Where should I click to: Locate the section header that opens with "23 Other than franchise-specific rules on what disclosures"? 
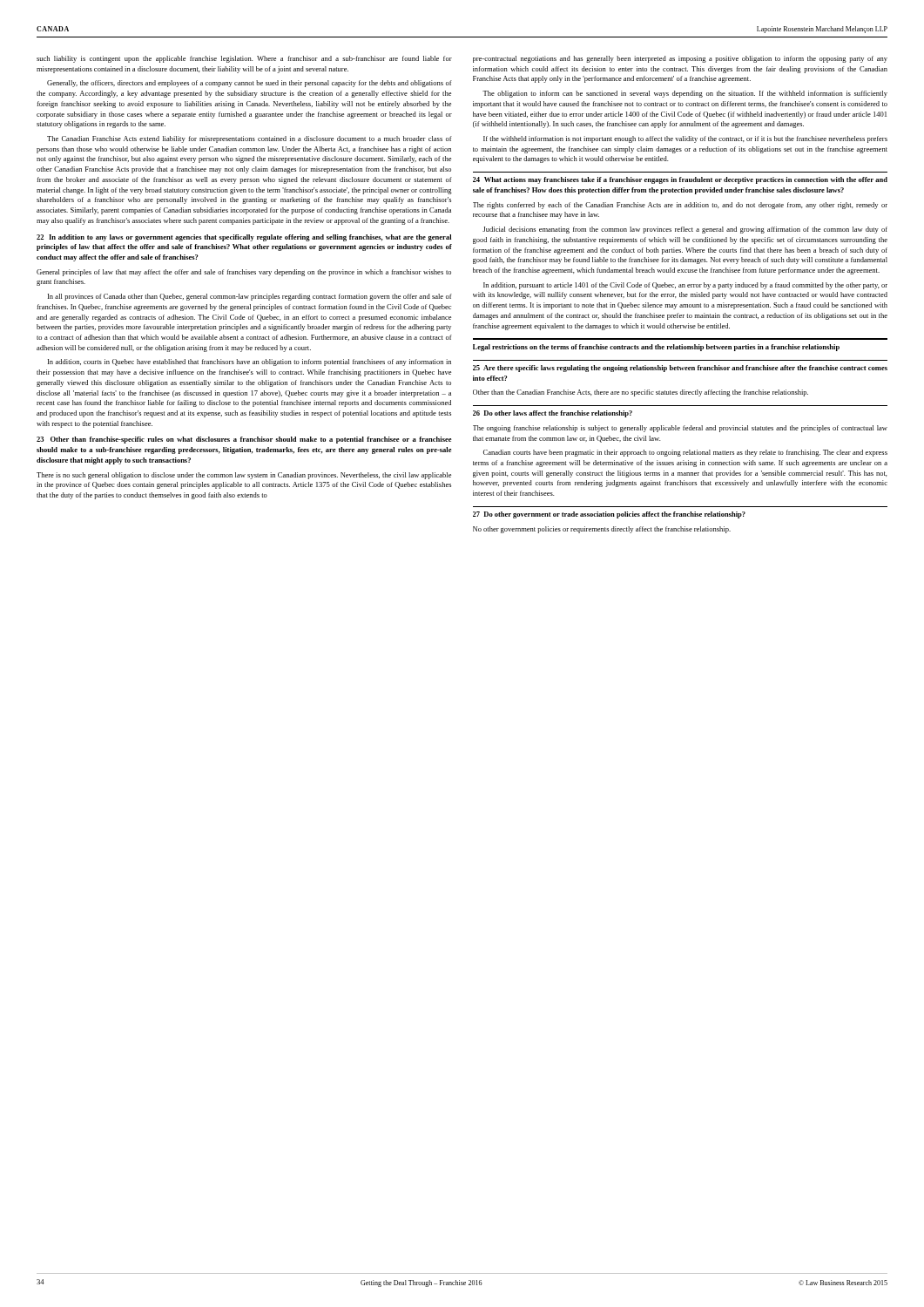[x=244, y=451]
